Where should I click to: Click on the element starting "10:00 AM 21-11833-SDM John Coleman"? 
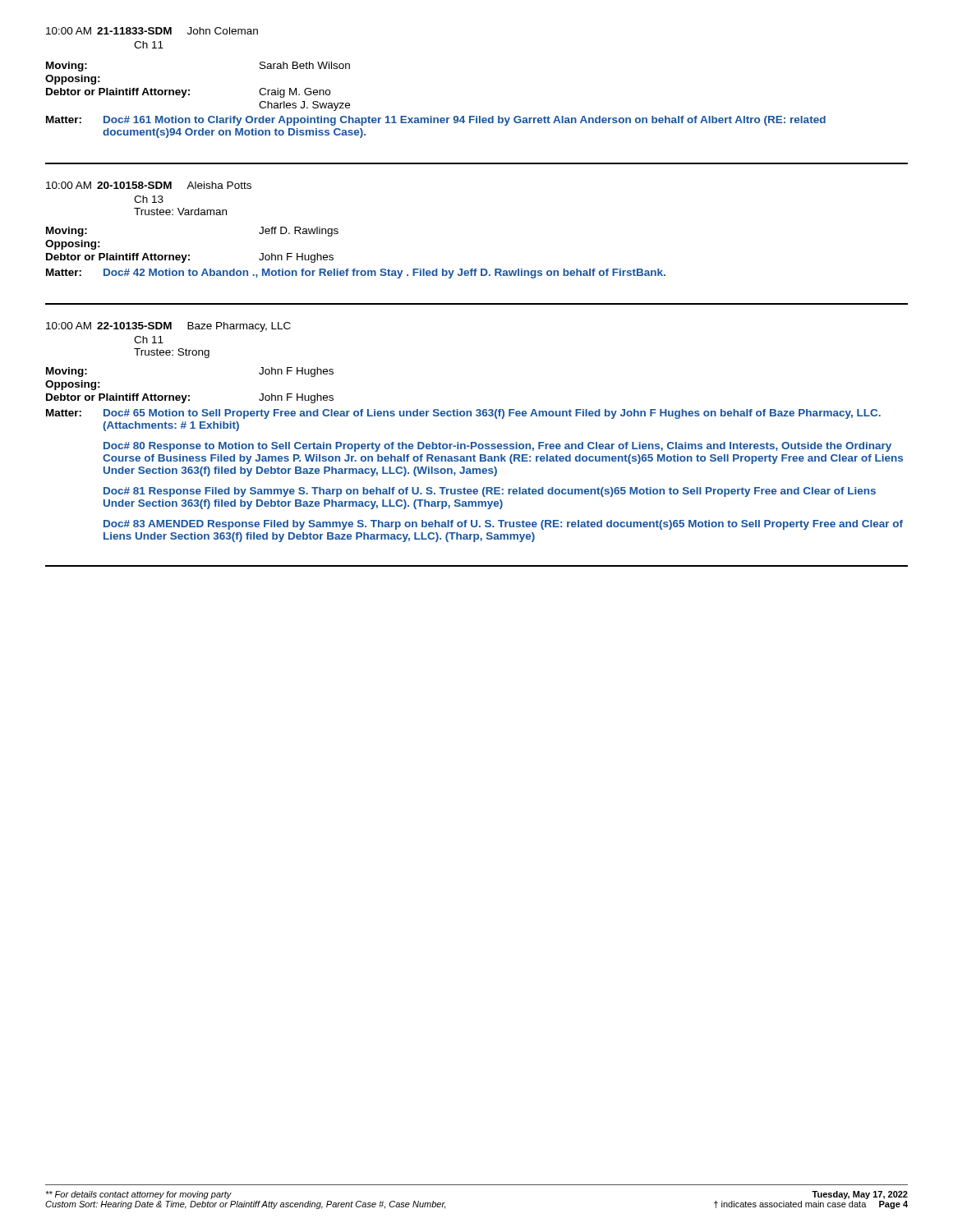pos(152,31)
